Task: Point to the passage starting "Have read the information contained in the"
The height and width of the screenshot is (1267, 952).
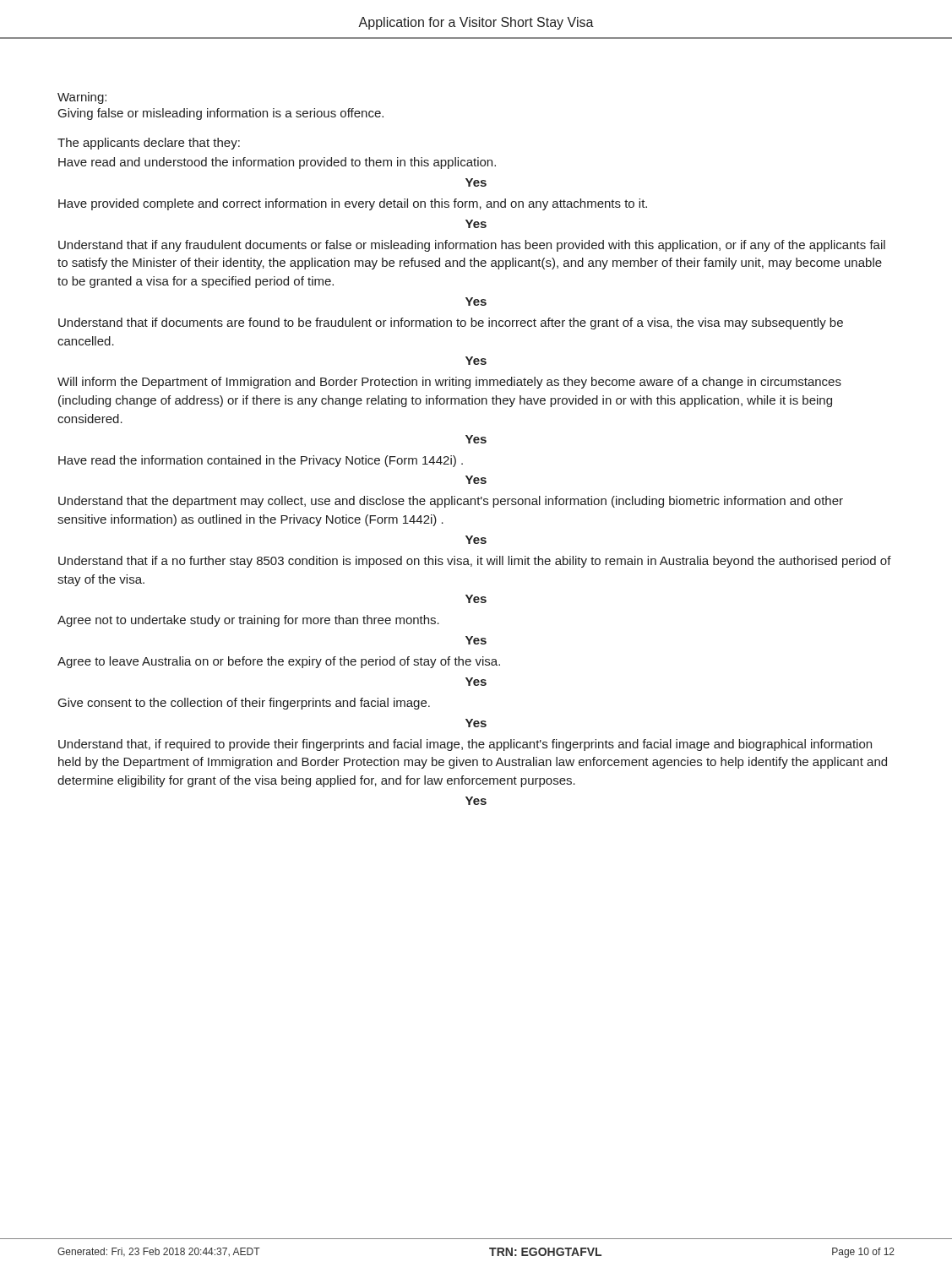Action: coord(261,461)
